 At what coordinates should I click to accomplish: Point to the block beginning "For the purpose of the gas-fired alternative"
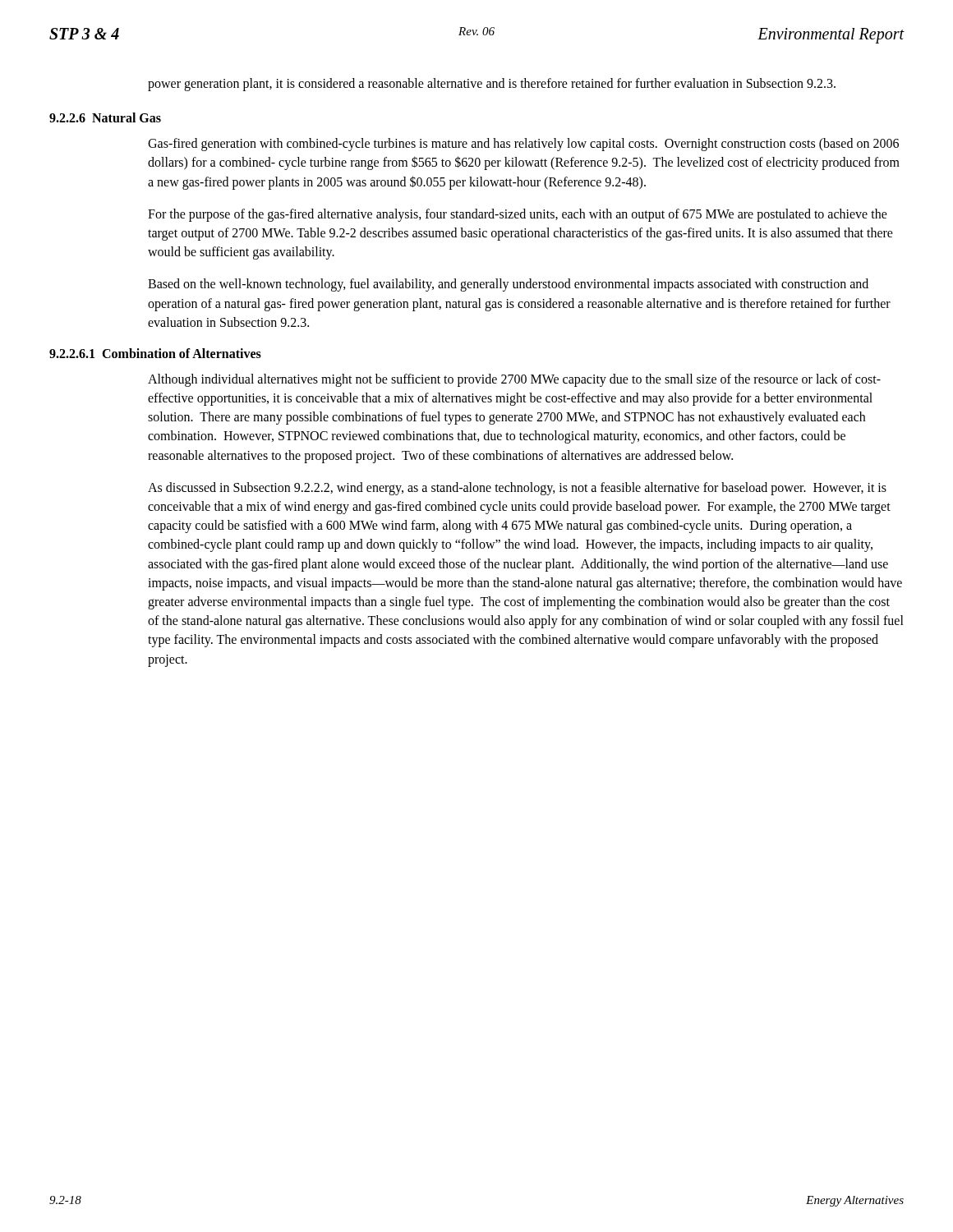[520, 233]
